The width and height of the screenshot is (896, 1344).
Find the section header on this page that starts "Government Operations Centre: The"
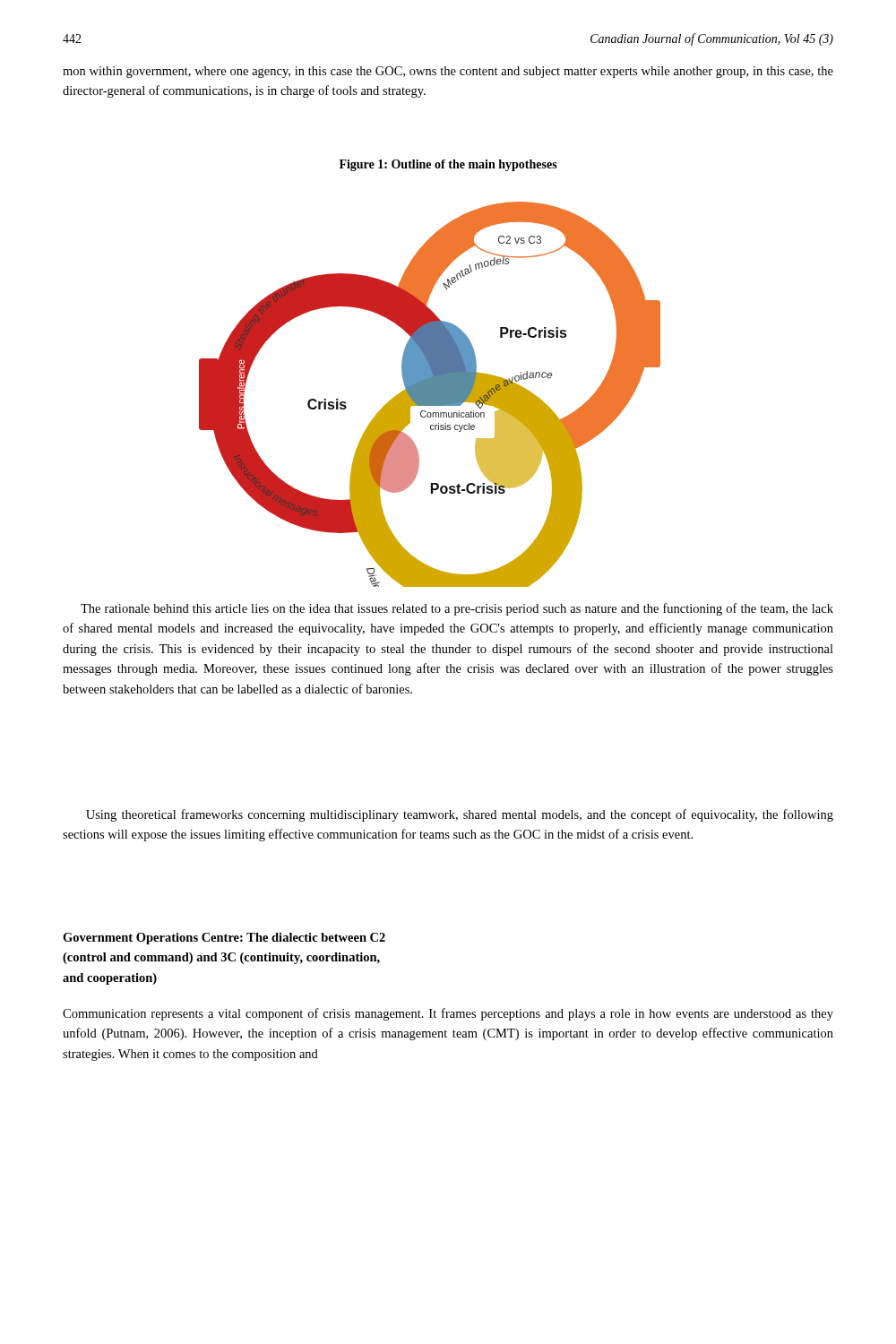pos(224,957)
